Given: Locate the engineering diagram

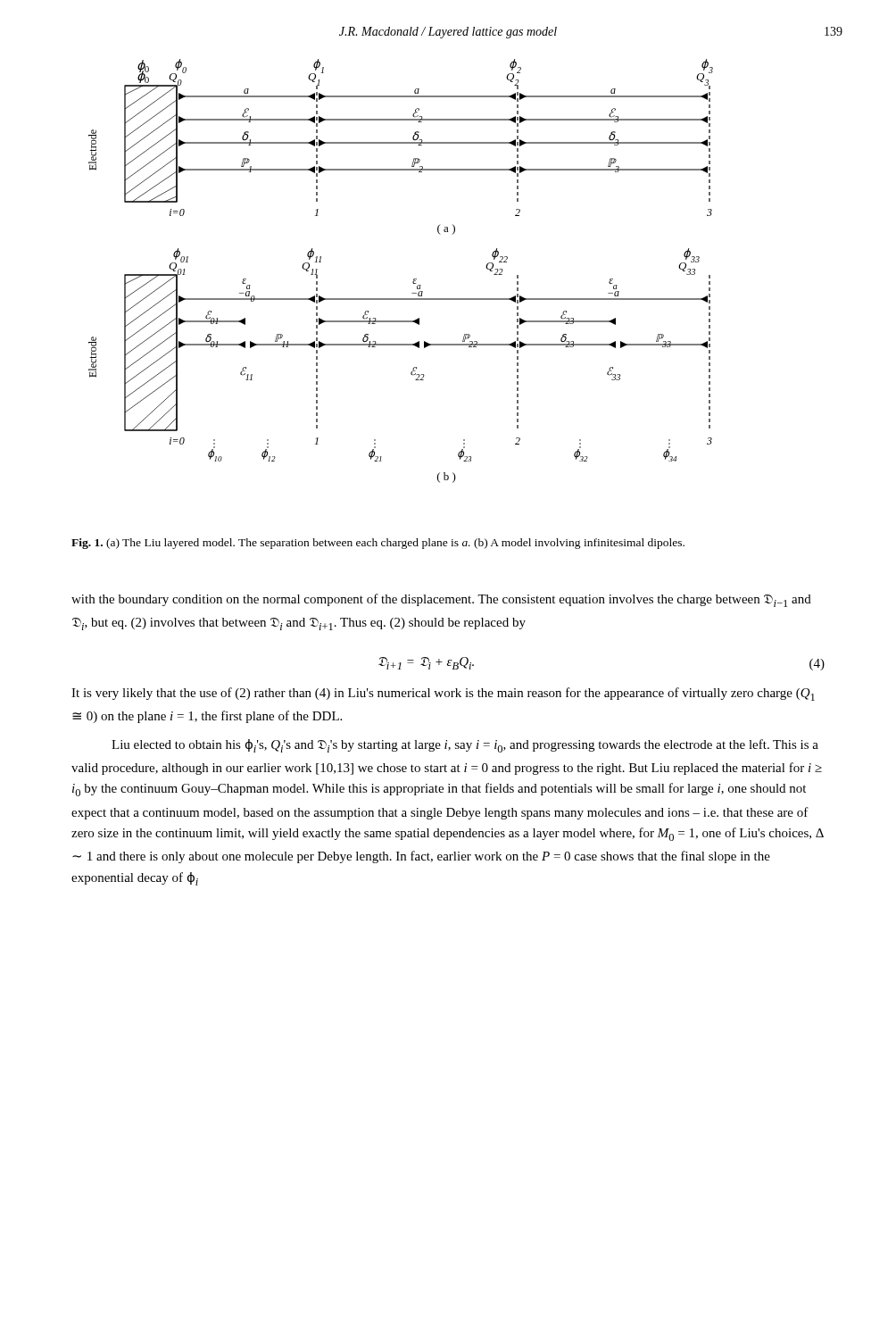Looking at the screenshot, I should click(x=448, y=290).
